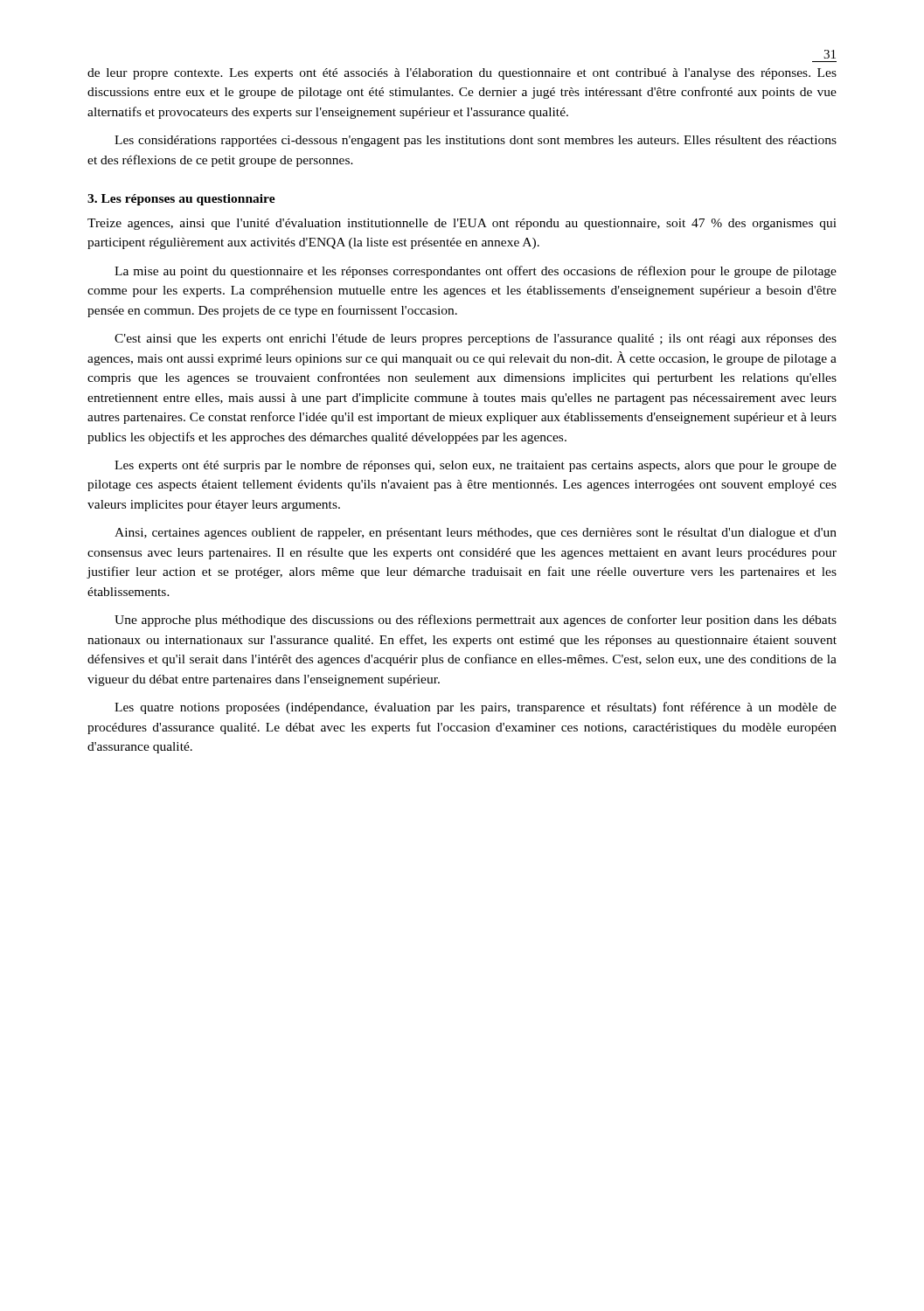924x1311 pixels.
Task: Point to the text starting "Les considérations rapportées"
Action: pyautogui.click(x=462, y=150)
